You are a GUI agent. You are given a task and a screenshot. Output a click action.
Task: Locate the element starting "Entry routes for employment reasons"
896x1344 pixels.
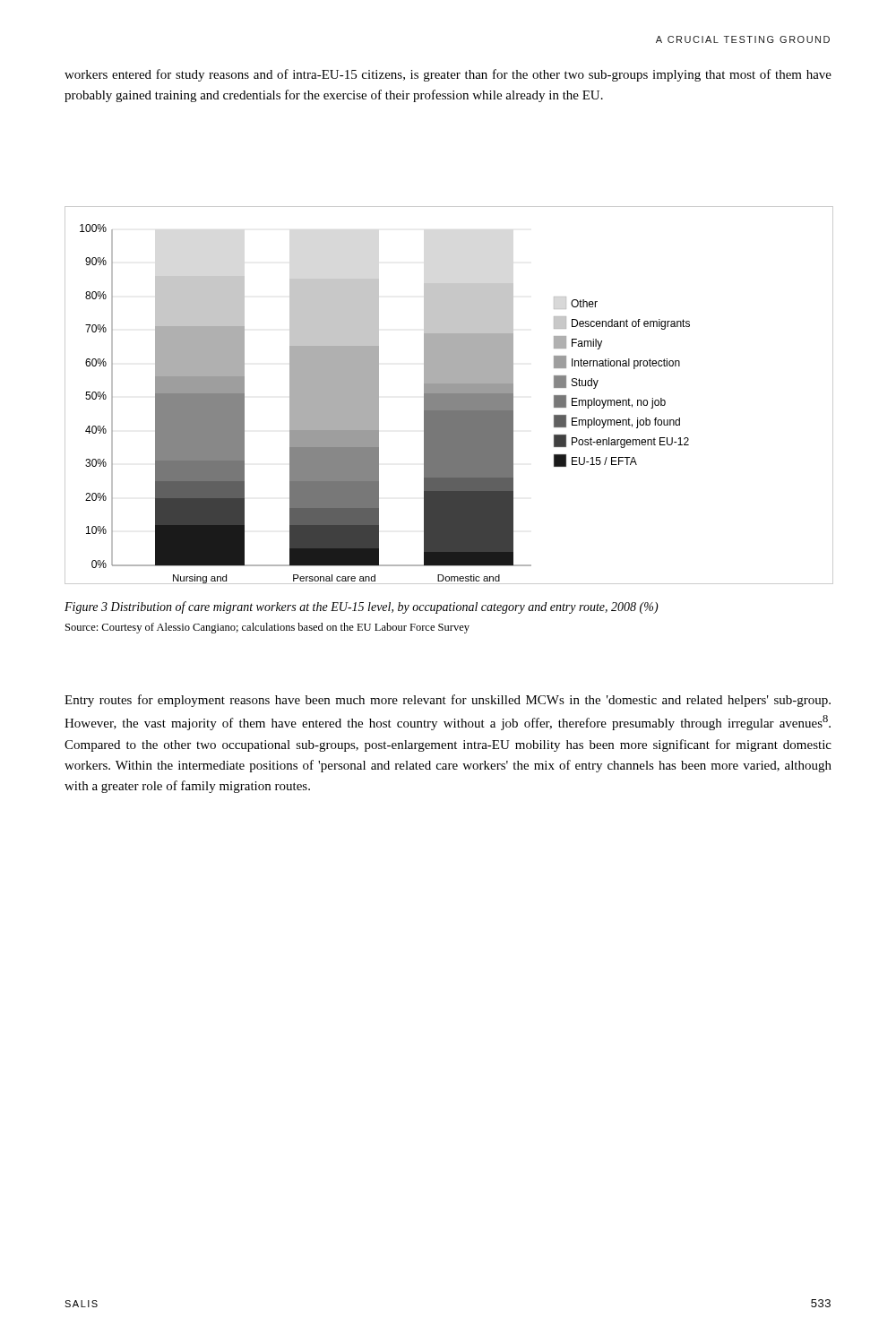(x=448, y=743)
